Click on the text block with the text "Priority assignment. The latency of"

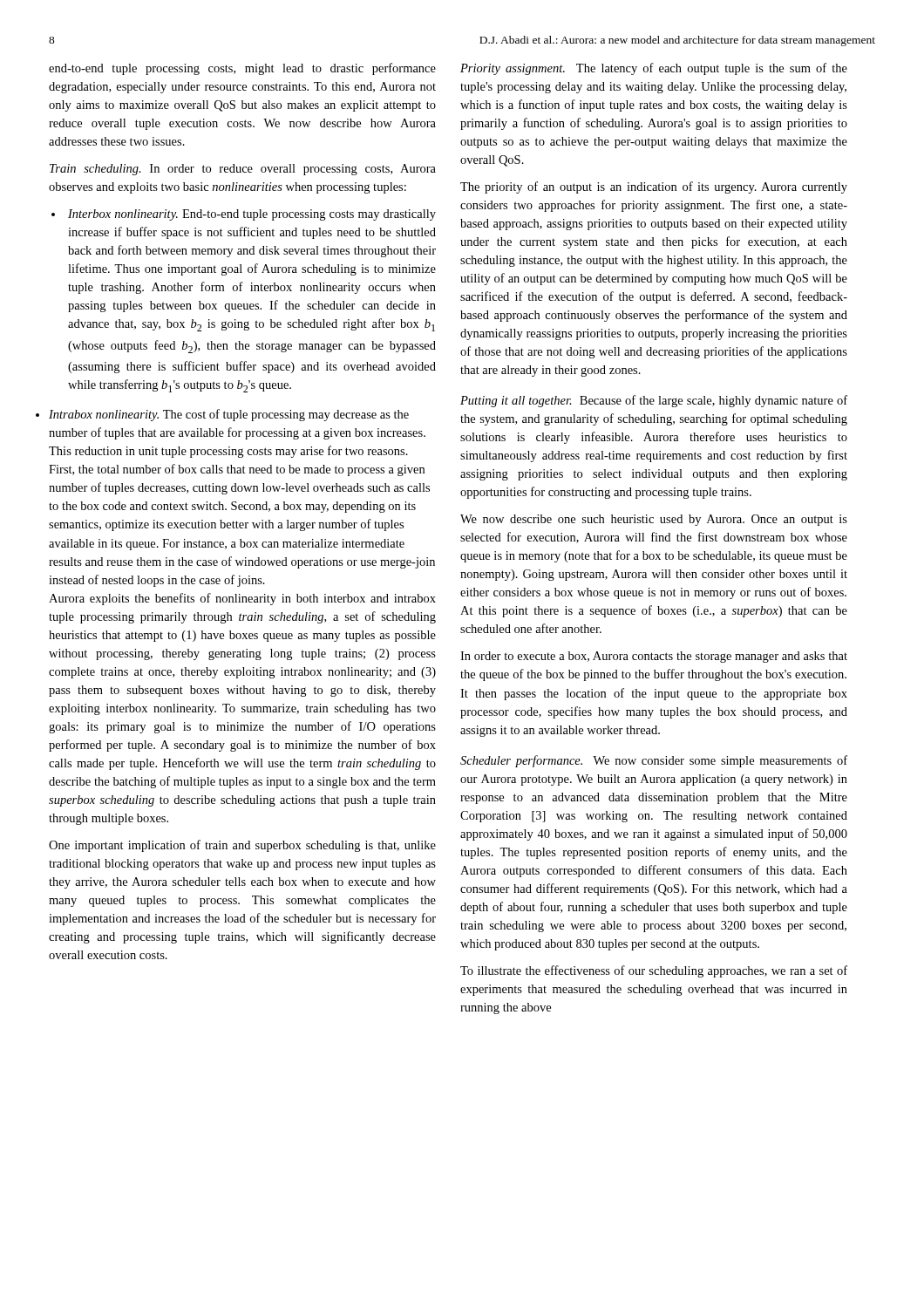click(x=654, y=114)
